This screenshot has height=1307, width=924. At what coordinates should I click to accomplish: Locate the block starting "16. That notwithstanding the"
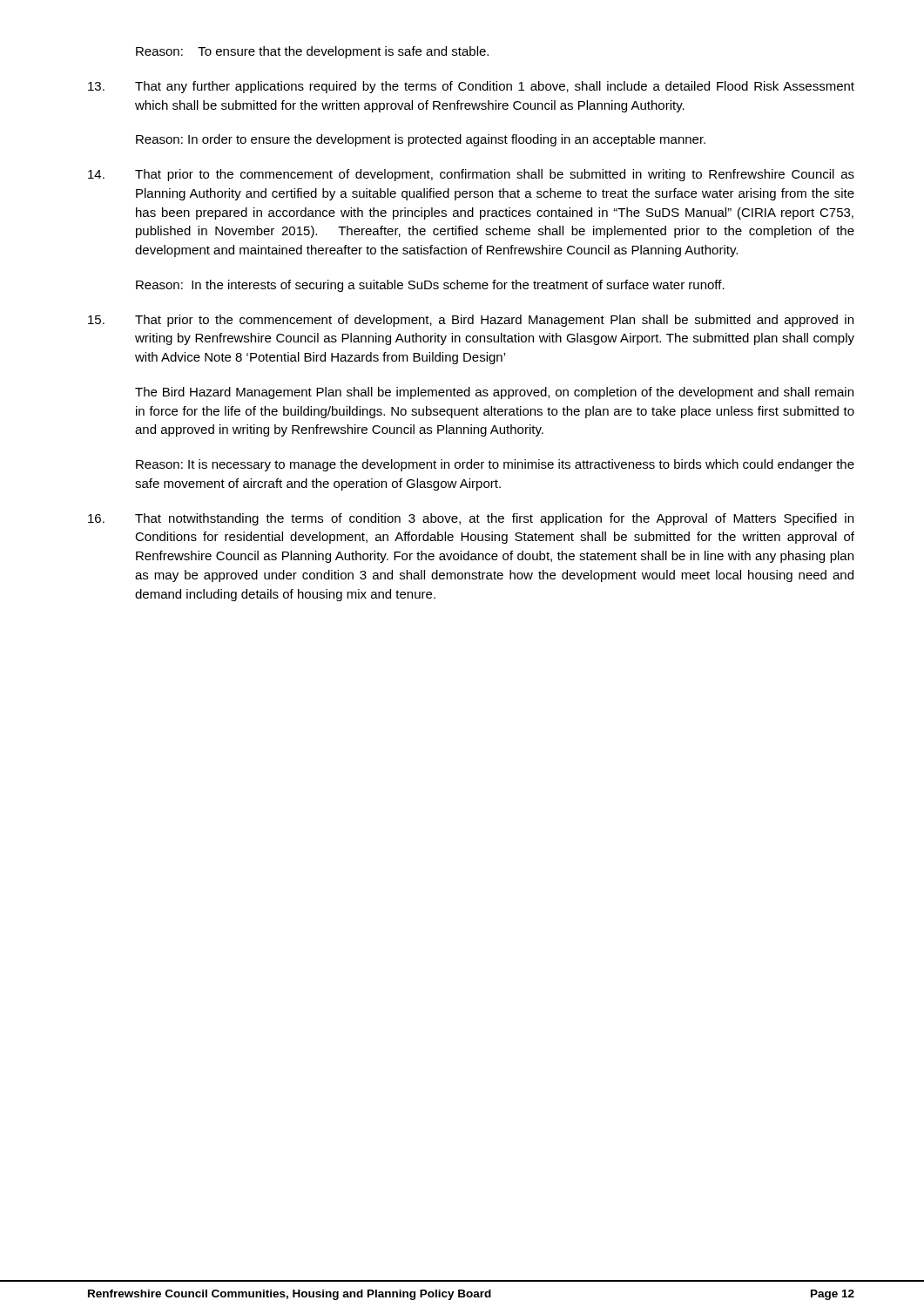[471, 556]
